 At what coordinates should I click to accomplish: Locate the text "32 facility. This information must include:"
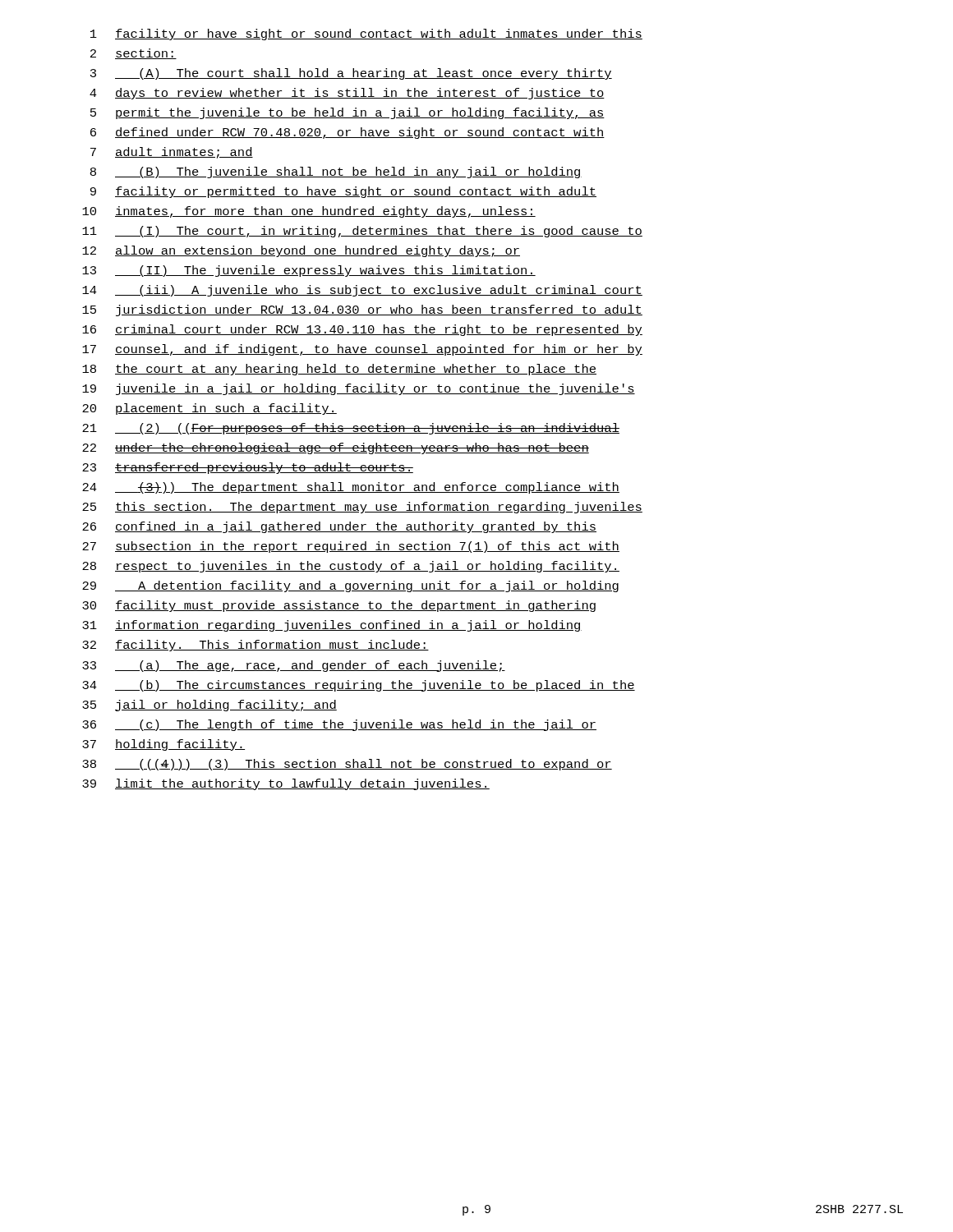(x=256, y=646)
